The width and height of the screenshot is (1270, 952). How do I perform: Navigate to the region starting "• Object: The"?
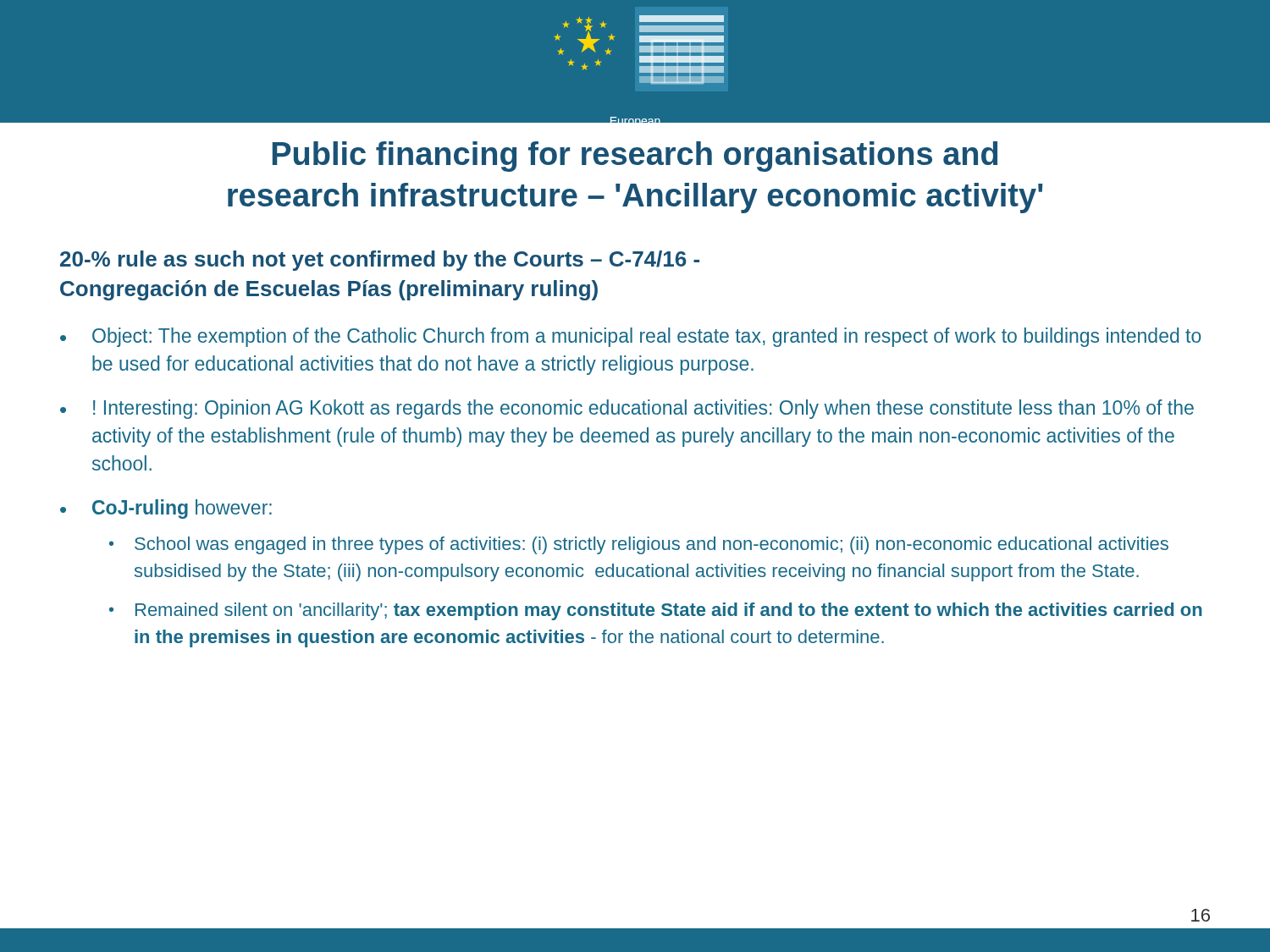635,351
